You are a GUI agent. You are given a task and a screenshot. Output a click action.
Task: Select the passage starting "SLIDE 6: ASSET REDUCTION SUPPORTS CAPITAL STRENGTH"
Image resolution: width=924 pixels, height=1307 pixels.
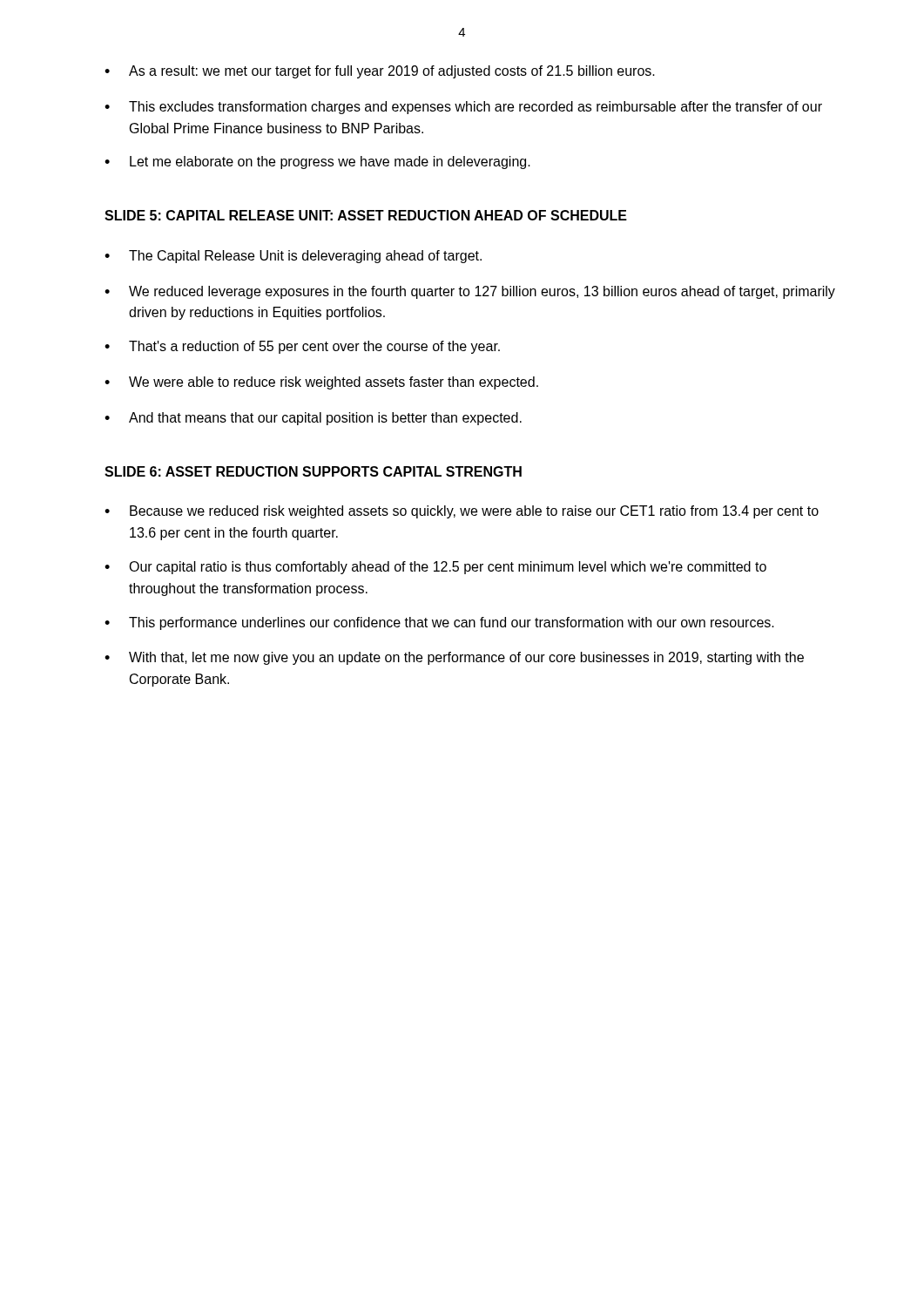click(x=313, y=472)
